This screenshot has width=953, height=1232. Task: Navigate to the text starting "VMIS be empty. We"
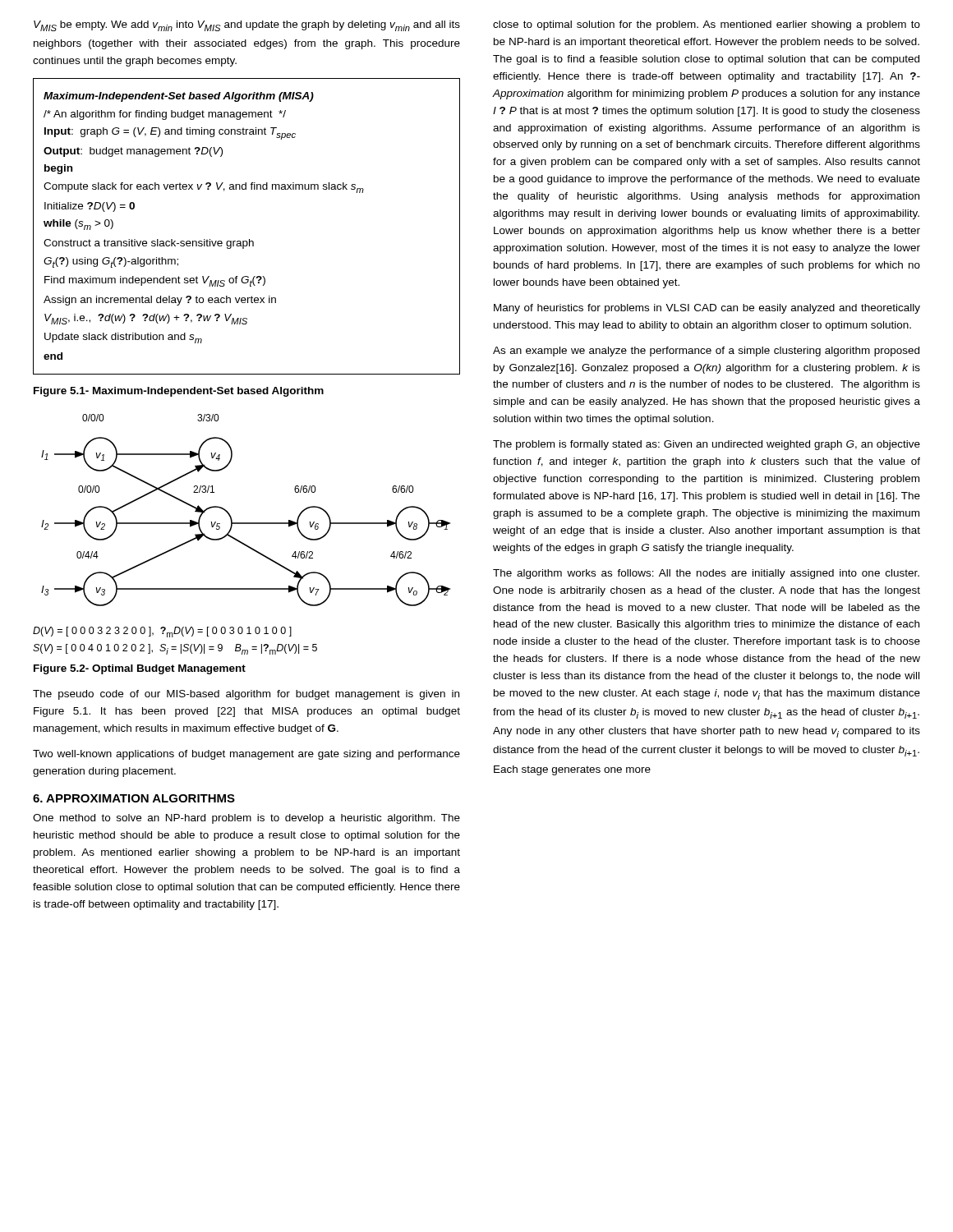click(x=246, y=42)
